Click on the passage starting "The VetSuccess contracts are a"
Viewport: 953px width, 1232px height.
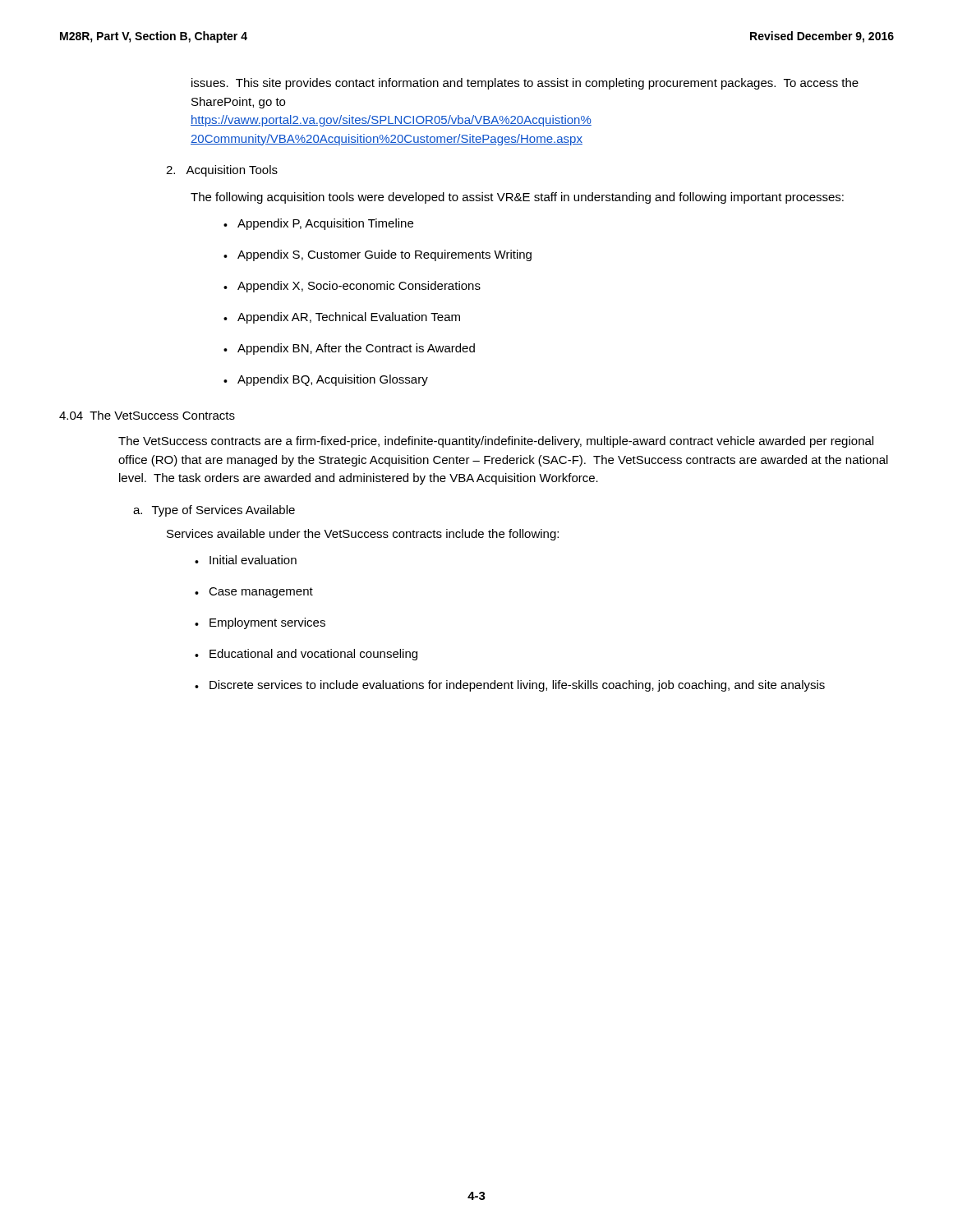click(x=503, y=459)
